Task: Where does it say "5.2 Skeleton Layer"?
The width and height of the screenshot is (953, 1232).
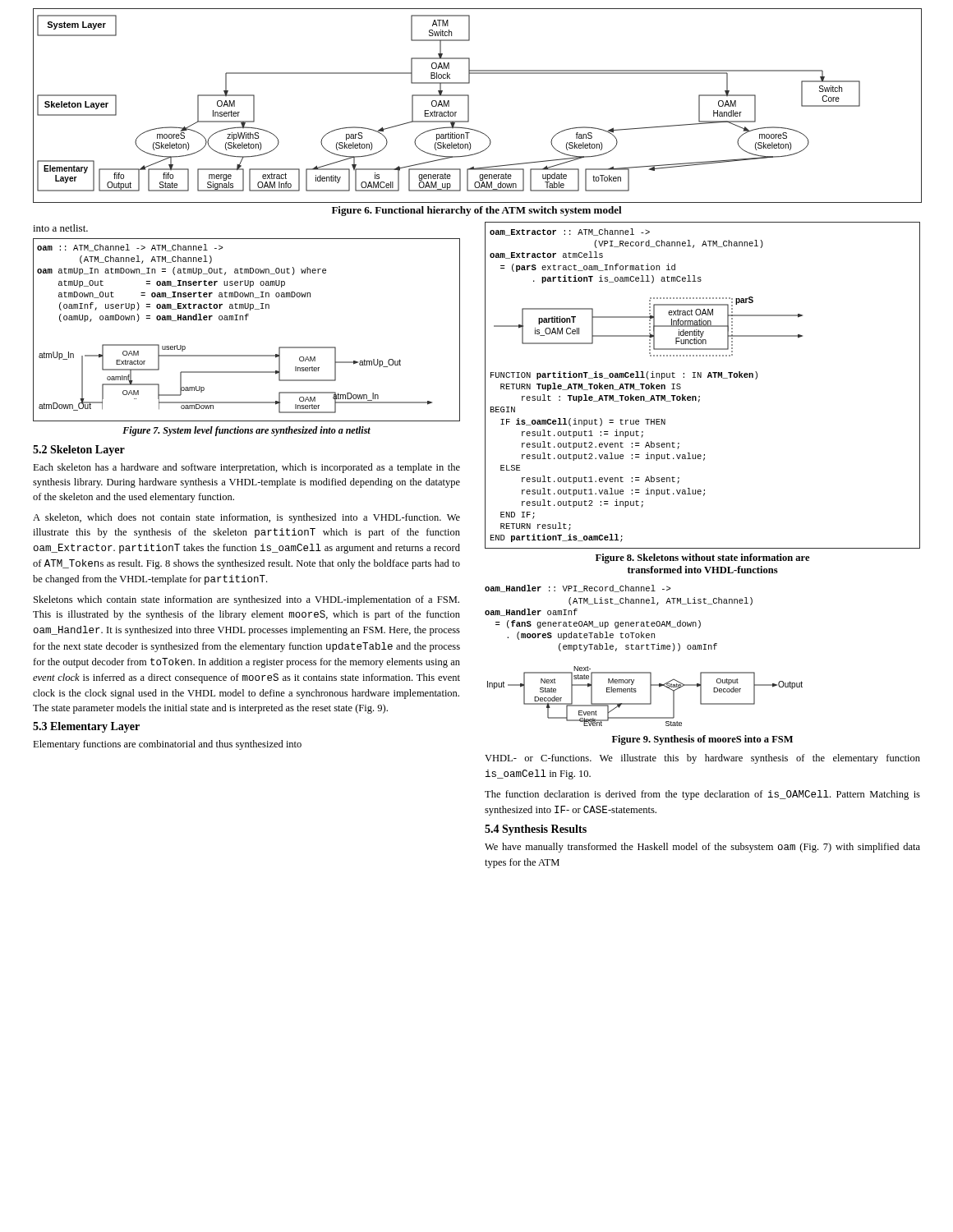Action: click(79, 450)
